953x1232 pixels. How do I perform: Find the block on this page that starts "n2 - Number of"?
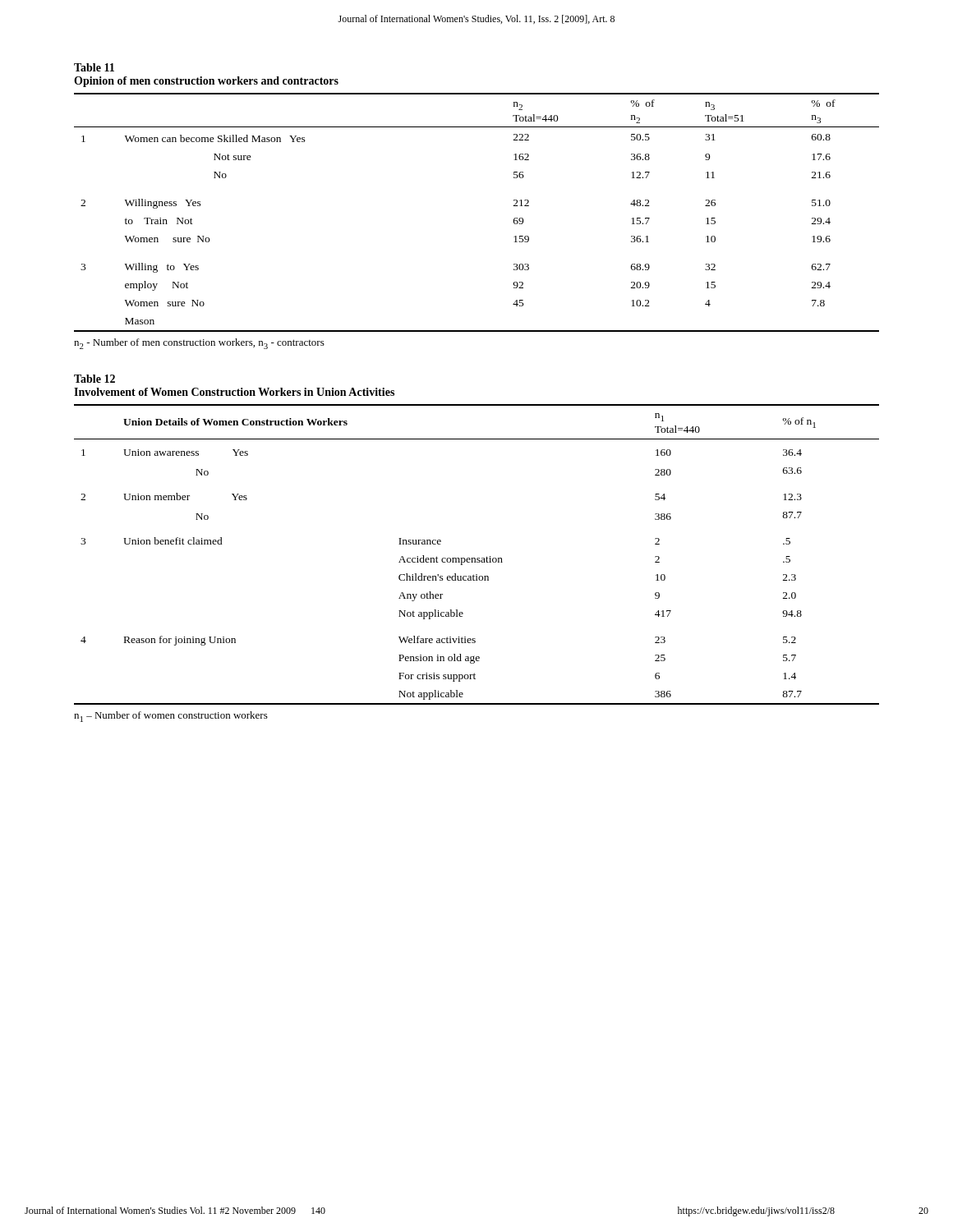[199, 343]
